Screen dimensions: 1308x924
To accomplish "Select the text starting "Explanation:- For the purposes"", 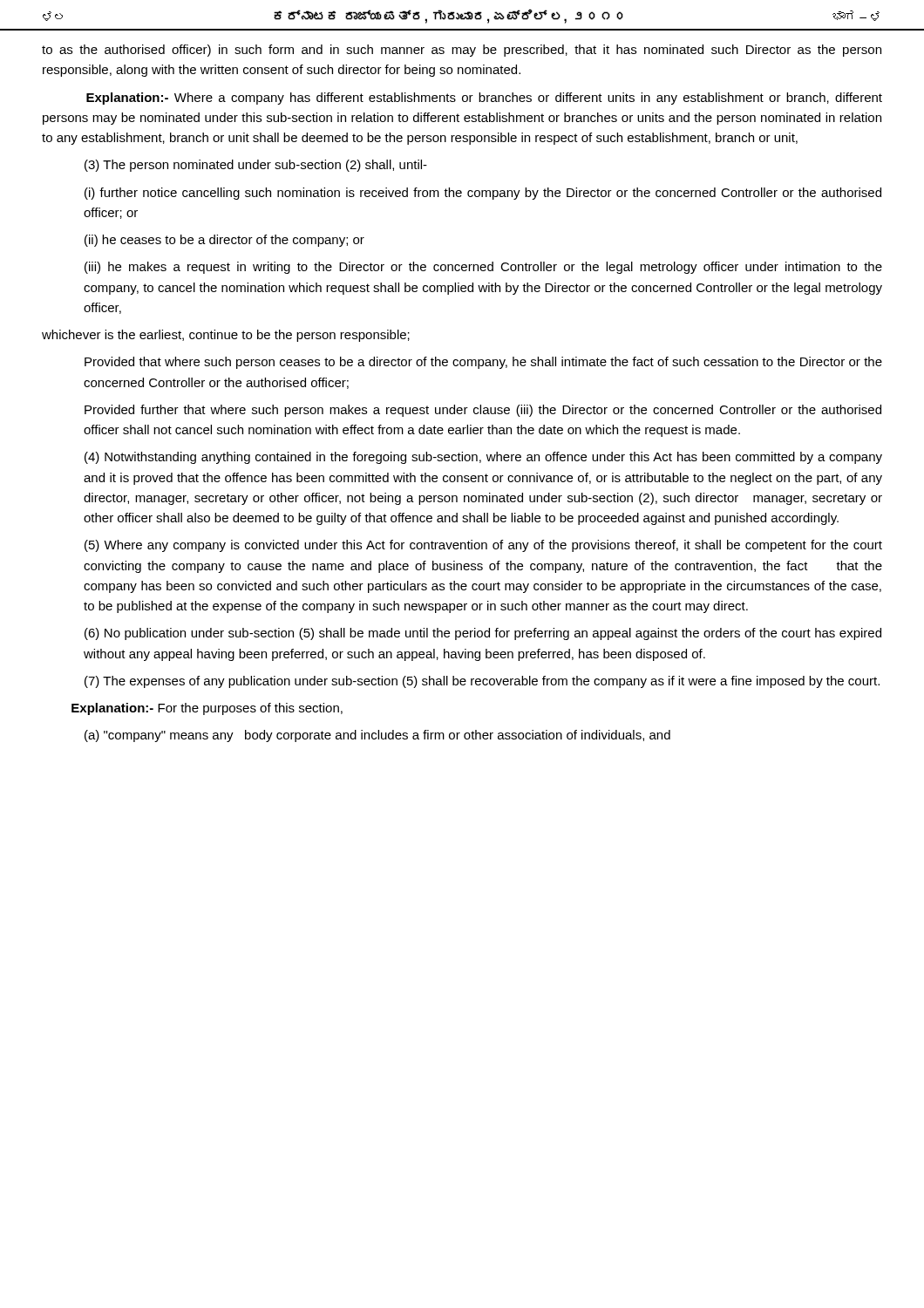I will pyautogui.click(x=193, y=708).
